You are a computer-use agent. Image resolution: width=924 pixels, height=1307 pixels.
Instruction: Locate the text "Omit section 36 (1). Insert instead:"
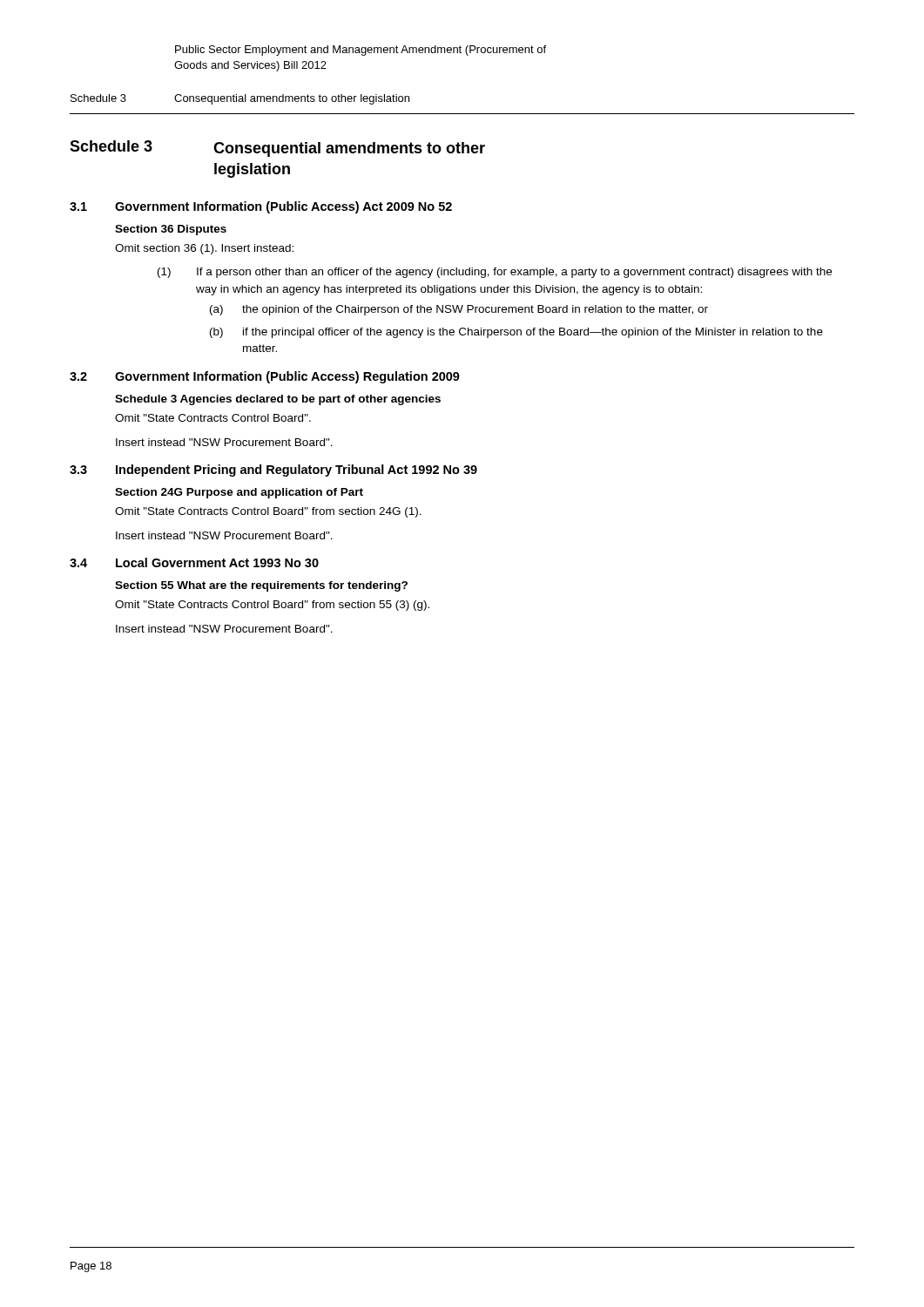205,248
